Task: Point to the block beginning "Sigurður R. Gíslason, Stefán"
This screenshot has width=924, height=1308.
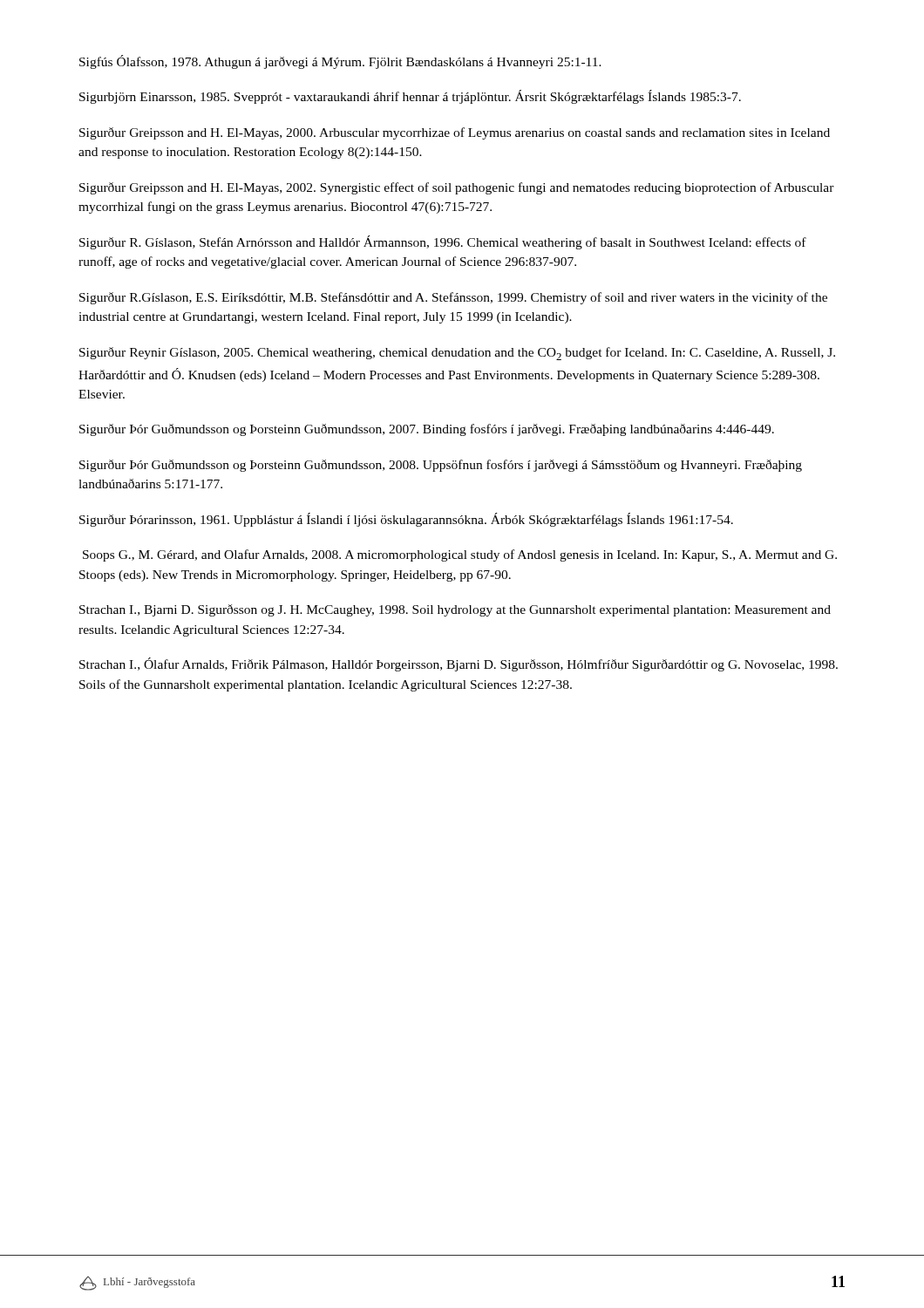Action: point(442,252)
